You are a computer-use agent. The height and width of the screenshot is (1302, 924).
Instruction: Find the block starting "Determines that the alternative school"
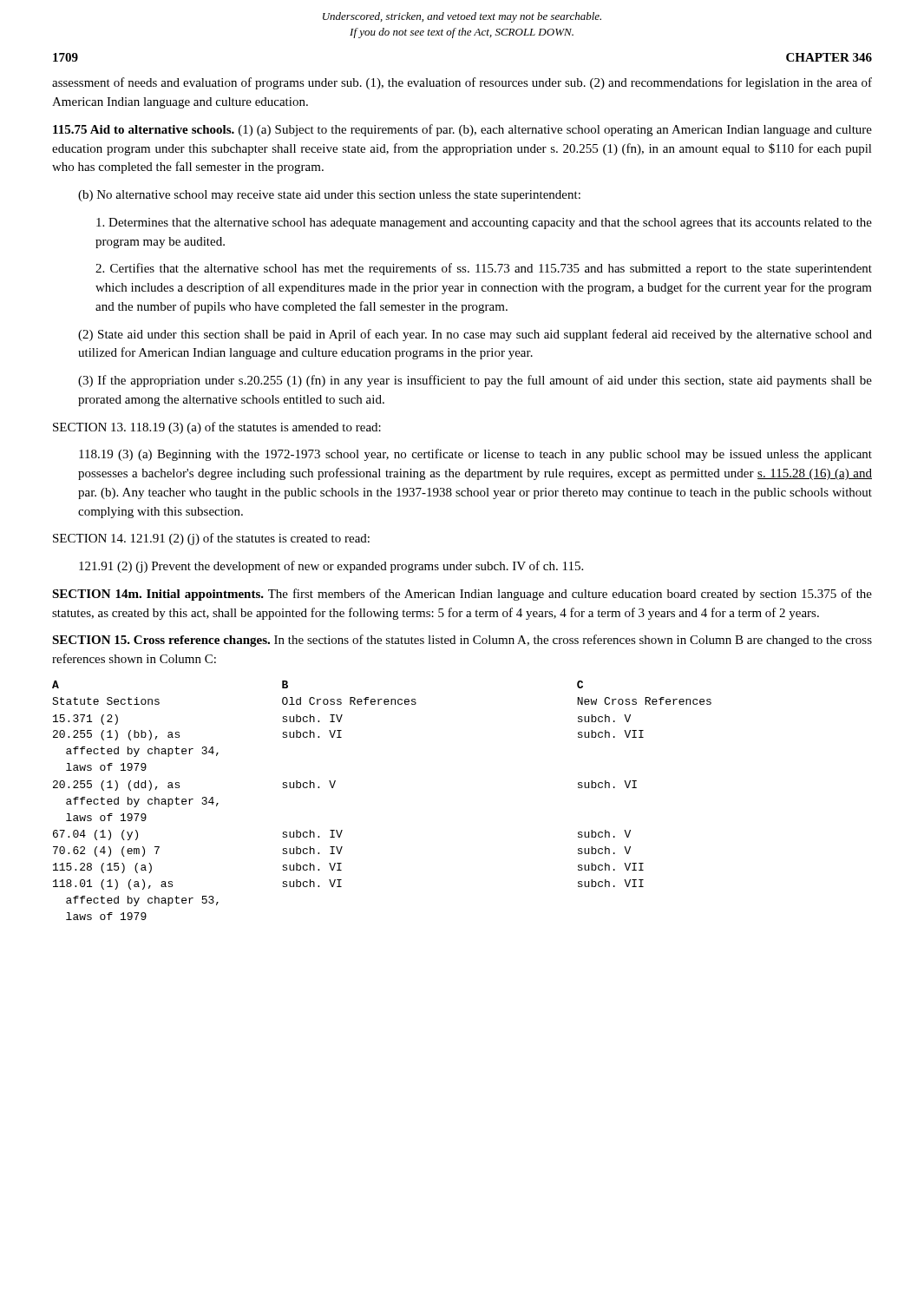tap(484, 231)
